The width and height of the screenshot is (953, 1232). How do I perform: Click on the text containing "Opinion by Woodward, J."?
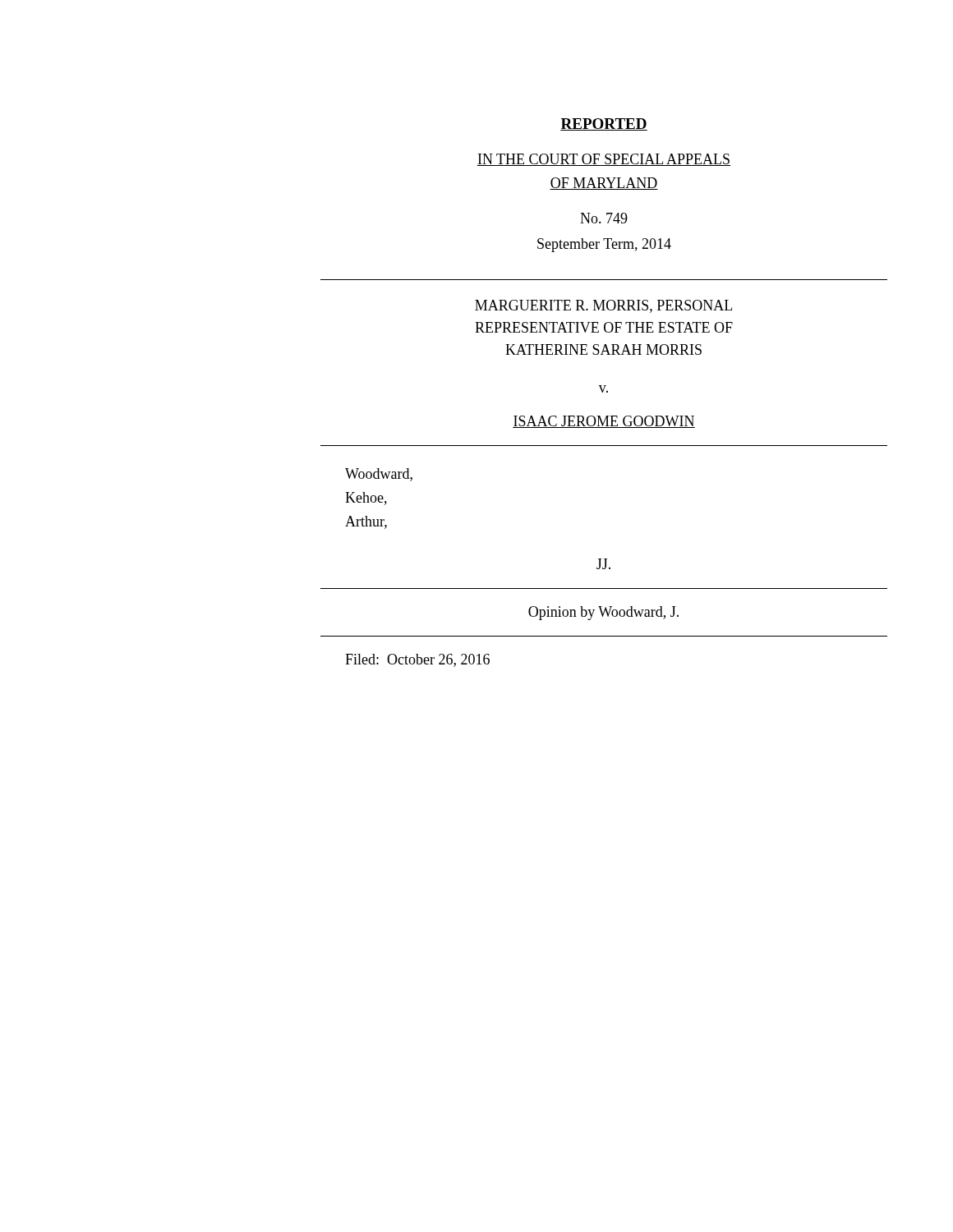(x=604, y=612)
